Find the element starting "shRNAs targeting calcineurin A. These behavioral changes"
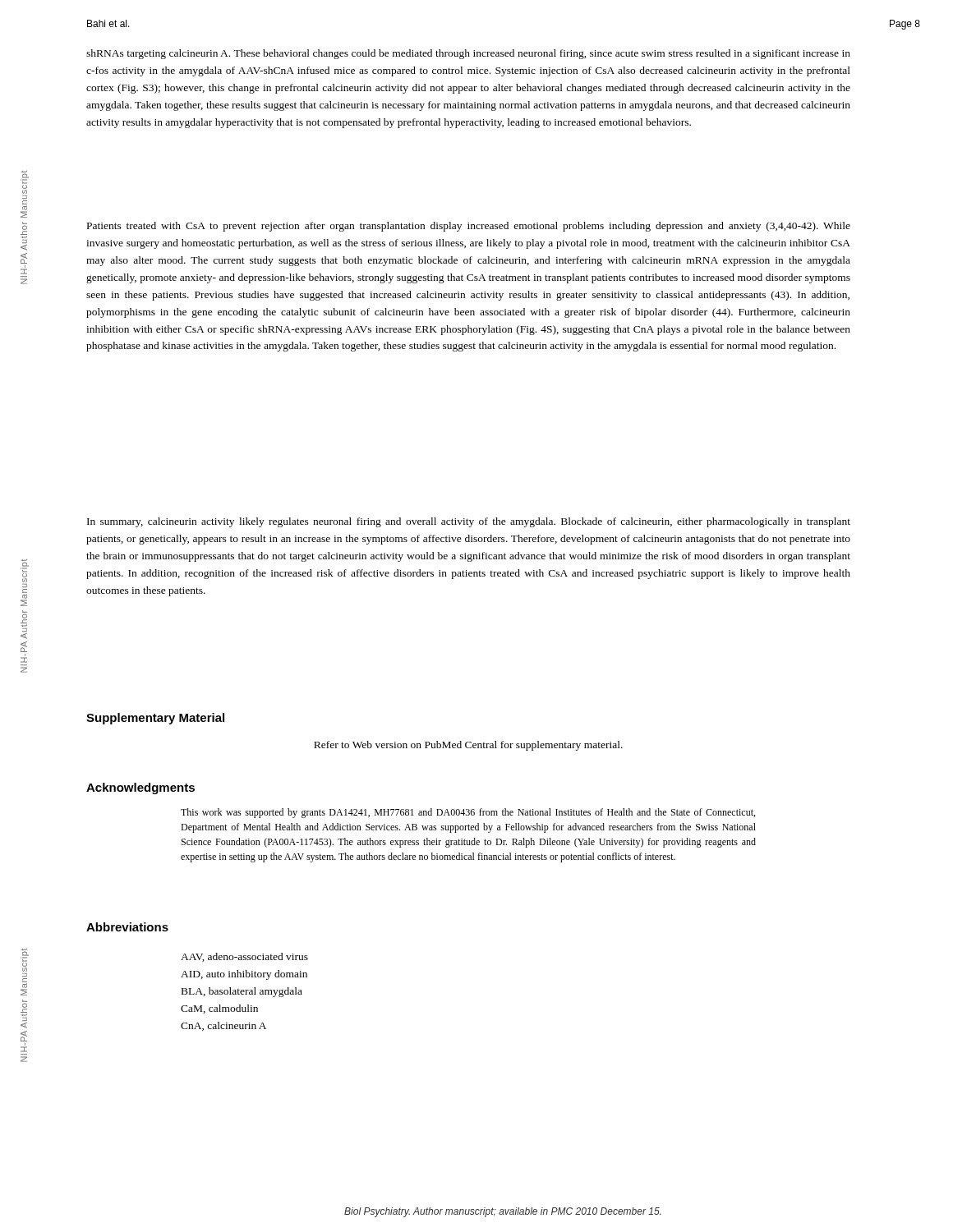Viewport: 953px width, 1232px height. coord(468,87)
